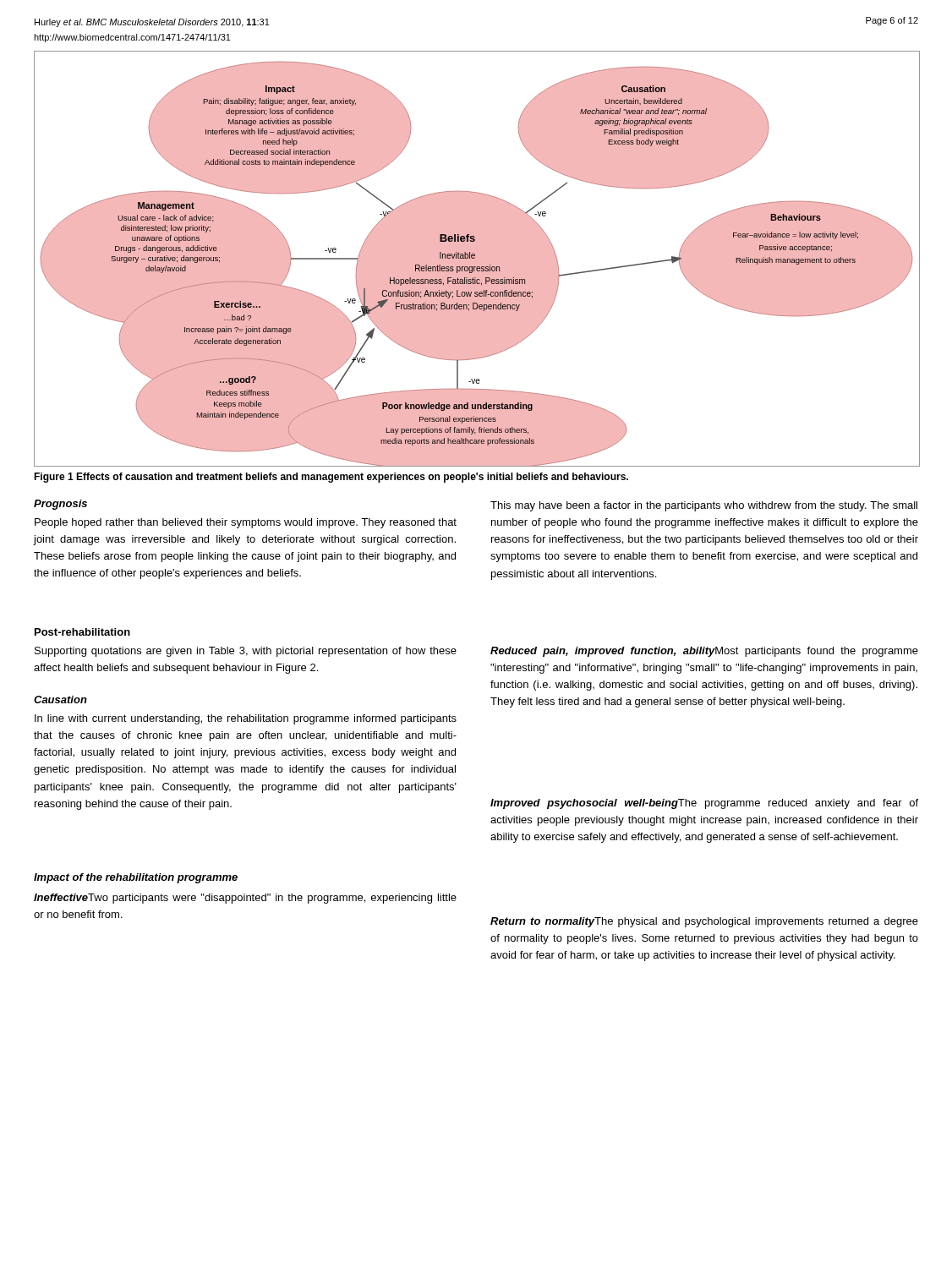Click on the text block containing "This may have been a factor"
Screen dimensions: 1268x952
[704, 539]
